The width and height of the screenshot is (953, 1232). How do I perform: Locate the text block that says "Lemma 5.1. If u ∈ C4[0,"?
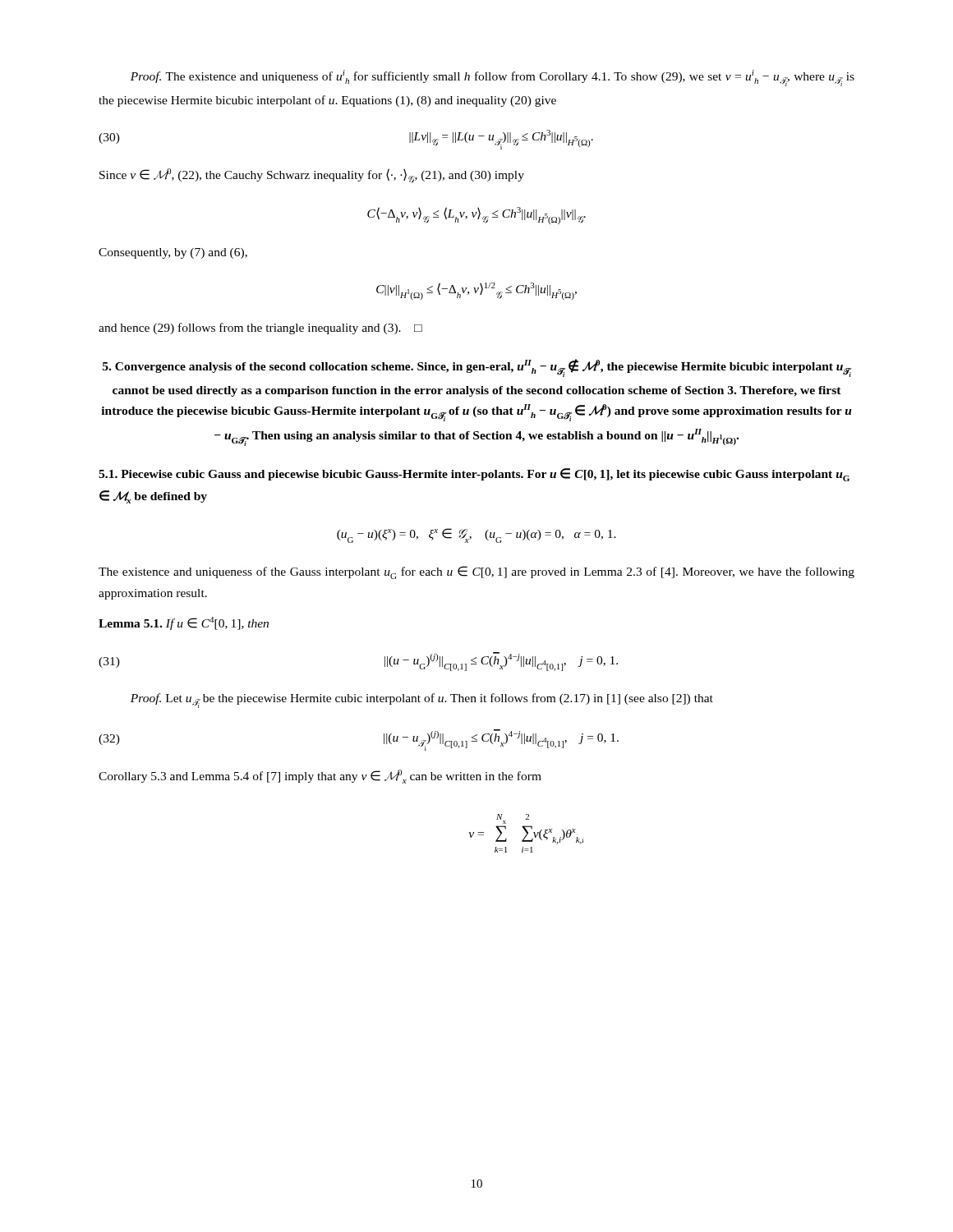pyautogui.click(x=184, y=623)
